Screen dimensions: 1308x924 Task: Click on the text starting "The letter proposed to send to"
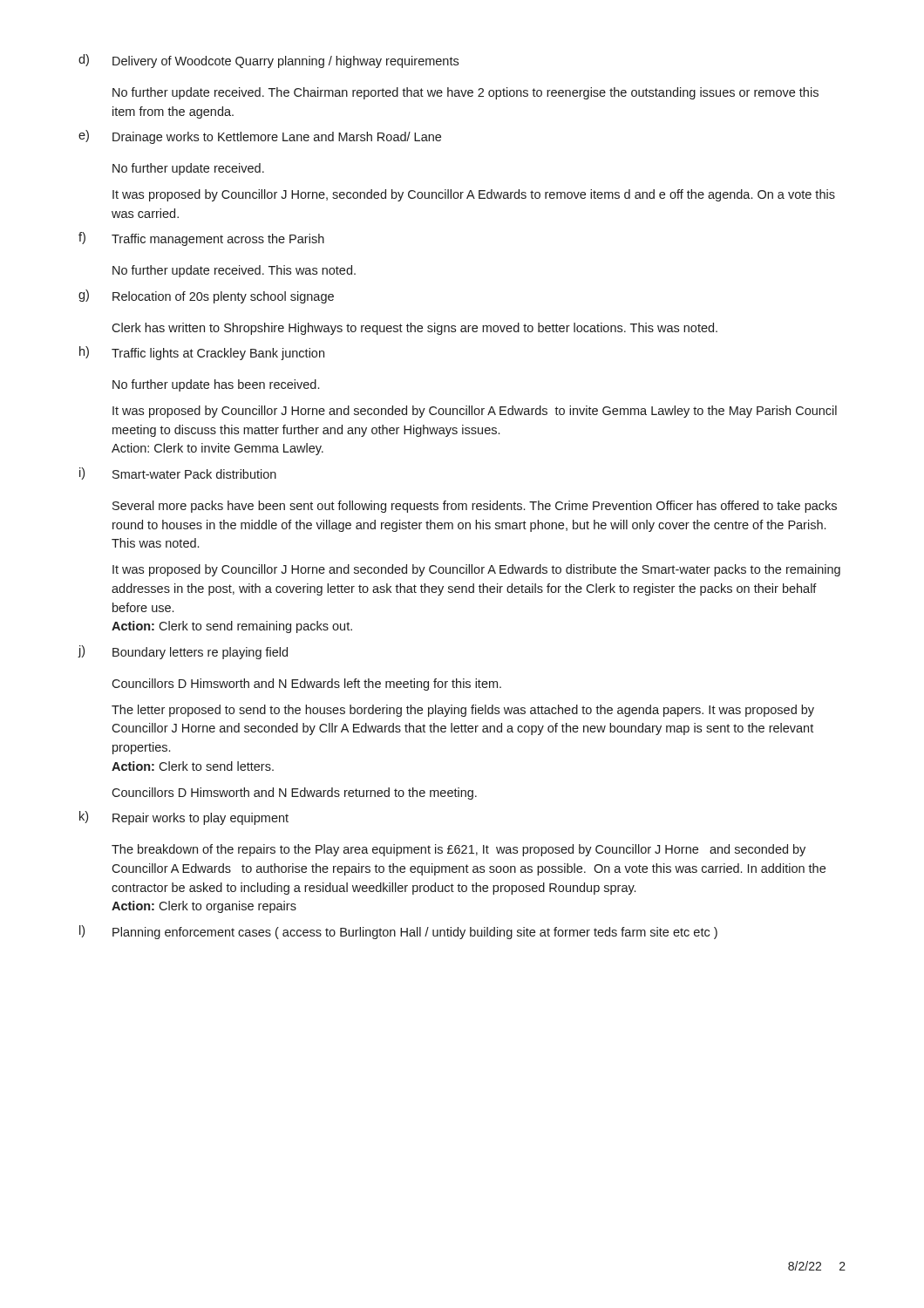462,739
